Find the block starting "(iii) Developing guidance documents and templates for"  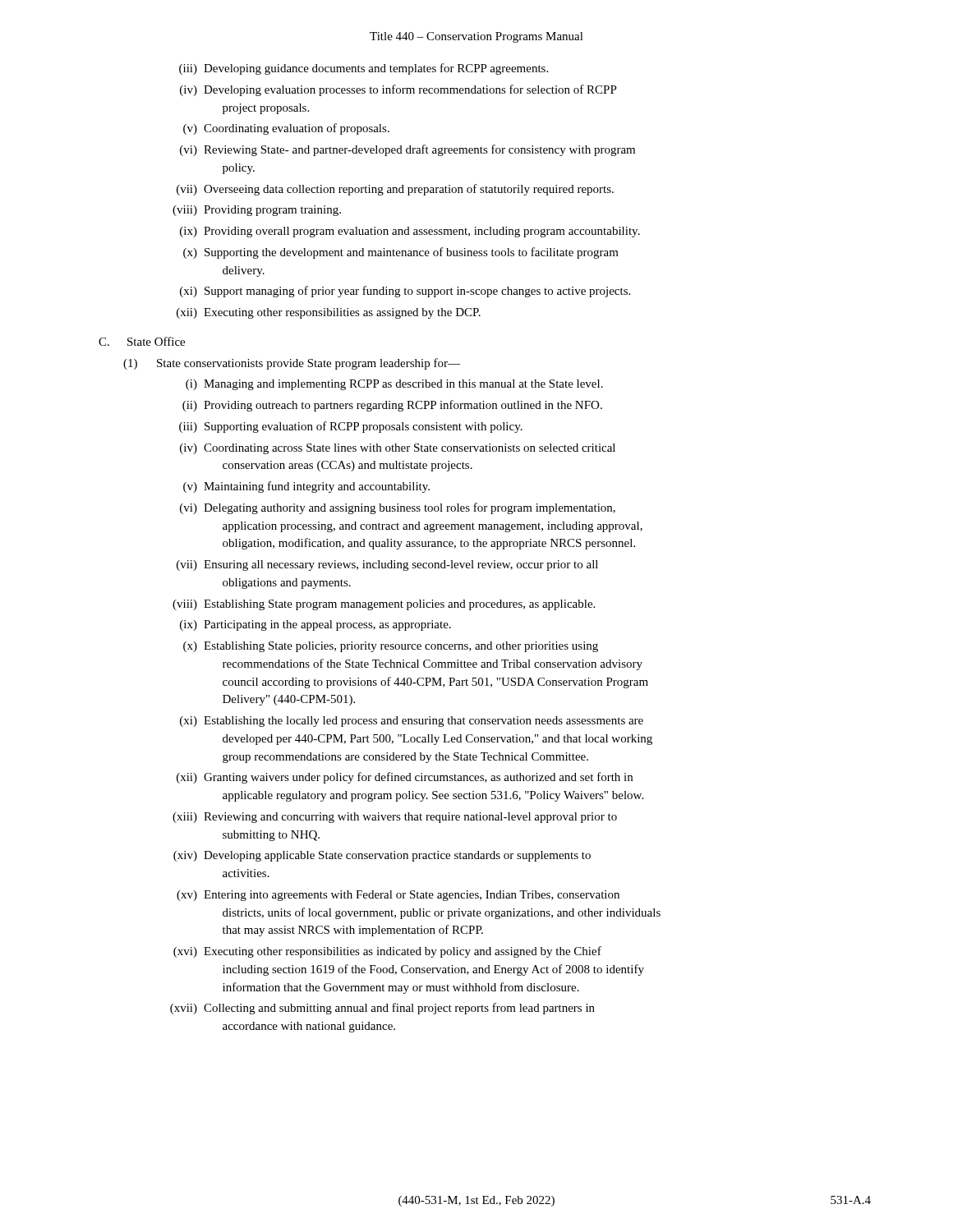(509, 69)
